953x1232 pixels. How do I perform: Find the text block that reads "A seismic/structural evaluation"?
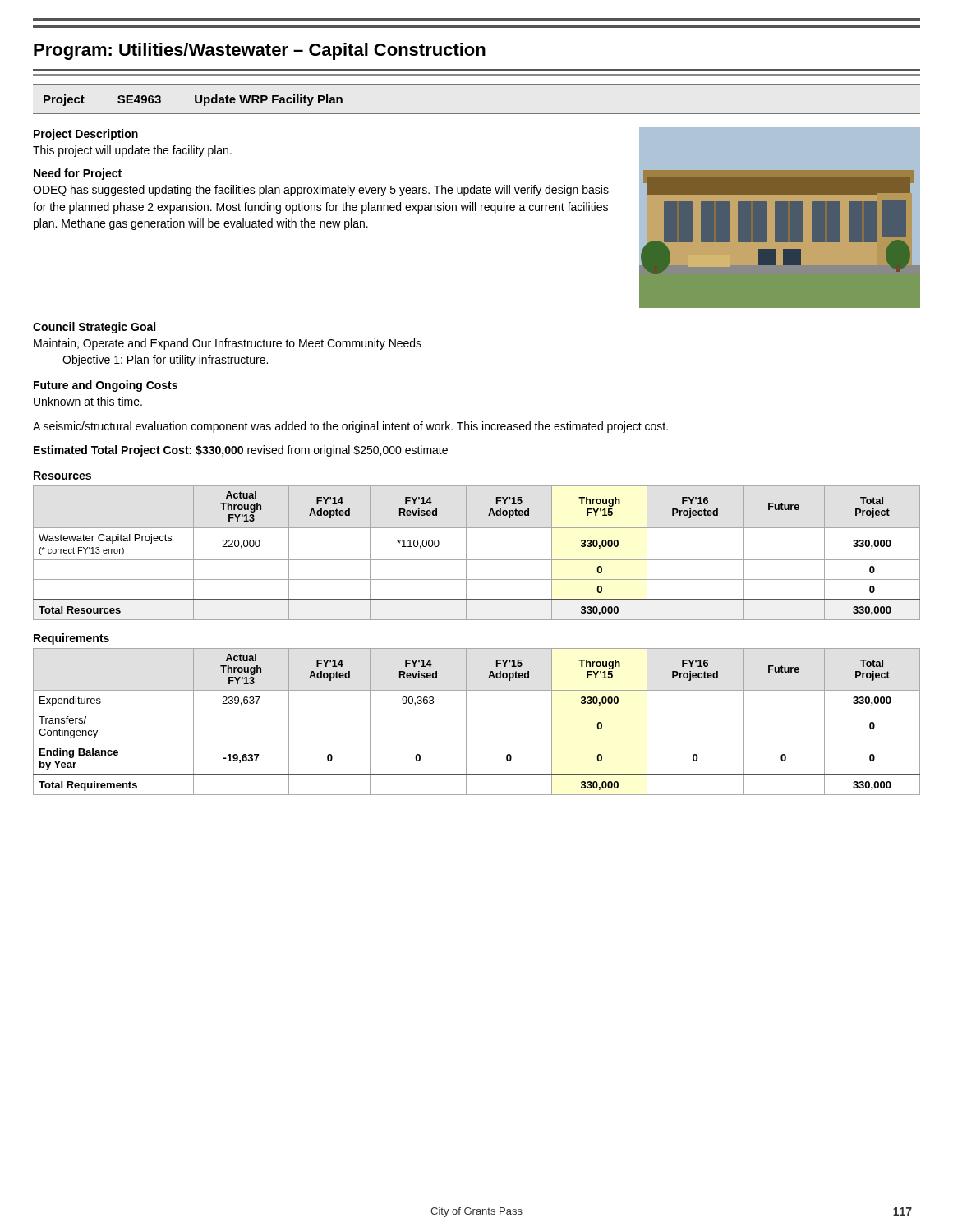(351, 426)
